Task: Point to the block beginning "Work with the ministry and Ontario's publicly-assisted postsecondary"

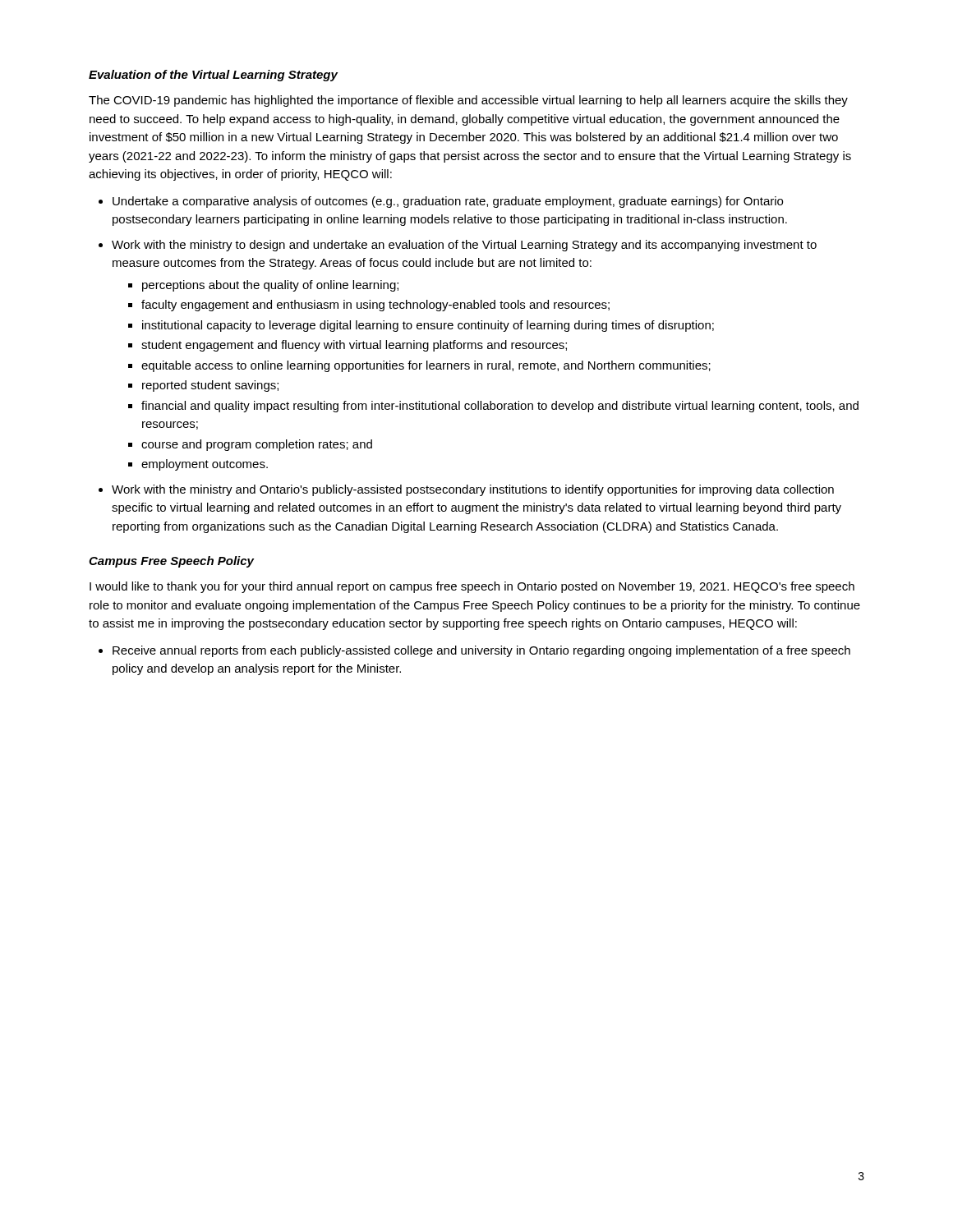Action: tap(476, 507)
